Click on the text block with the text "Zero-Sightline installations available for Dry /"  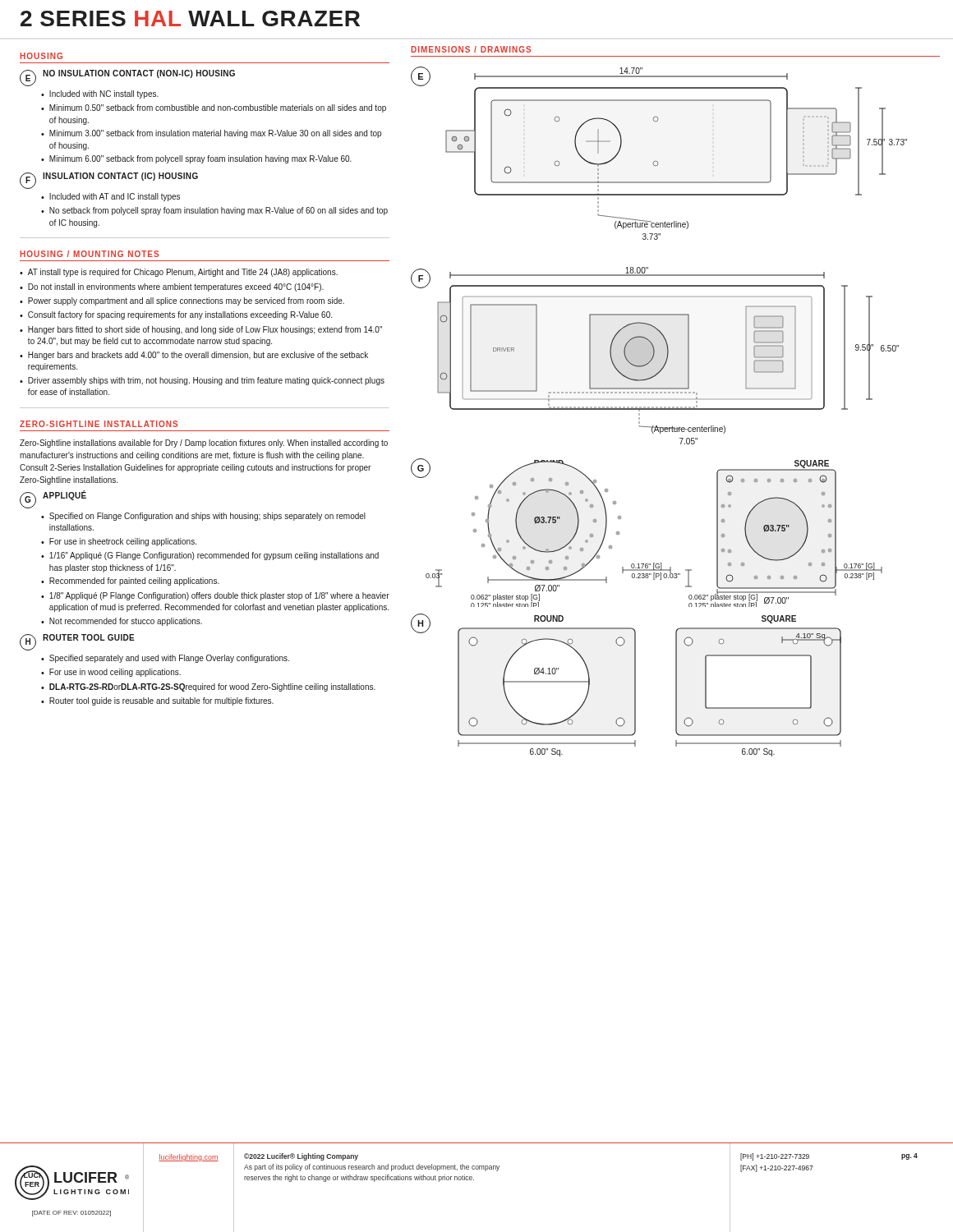click(204, 461)
